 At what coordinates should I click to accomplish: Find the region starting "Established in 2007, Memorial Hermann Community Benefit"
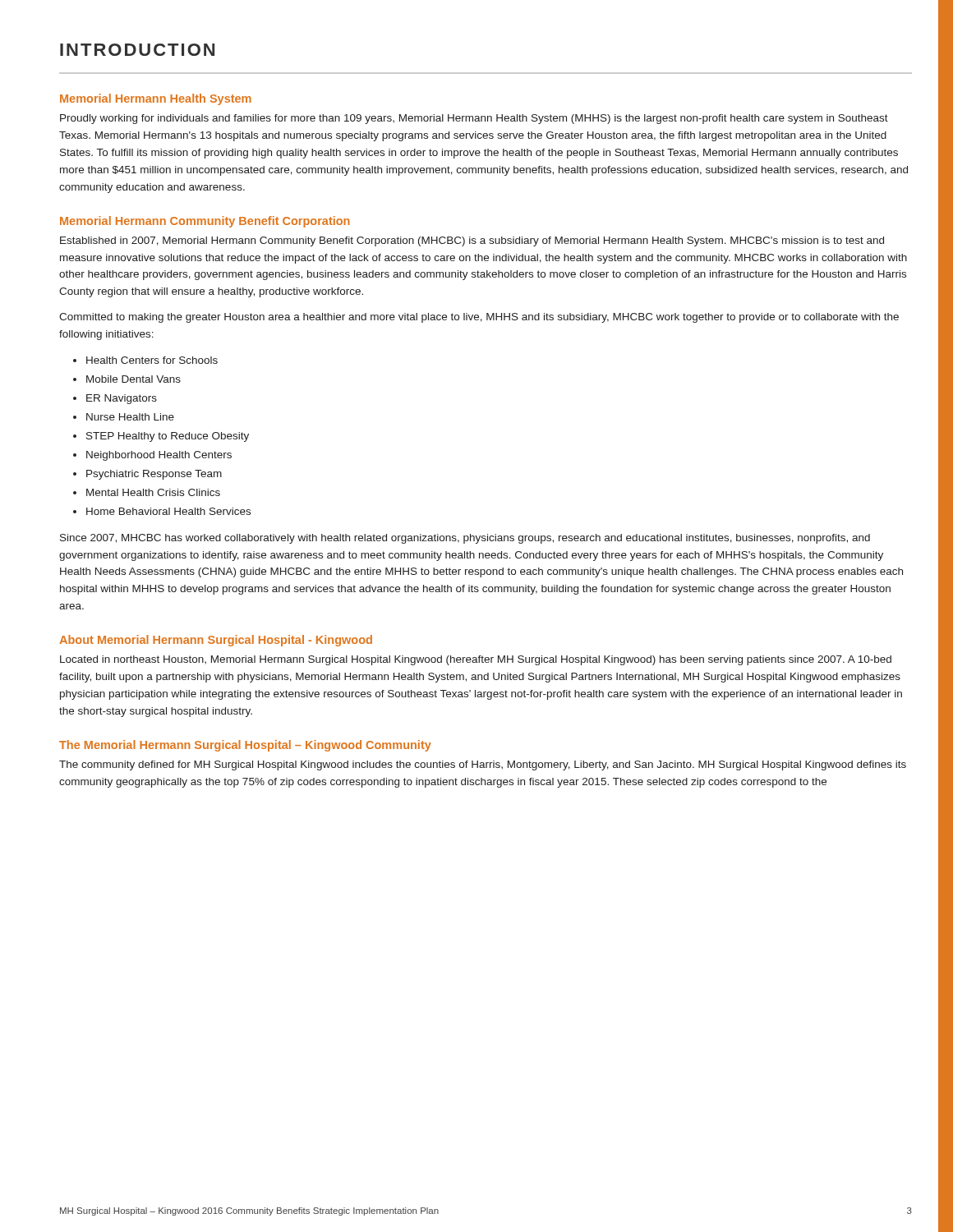483,266
